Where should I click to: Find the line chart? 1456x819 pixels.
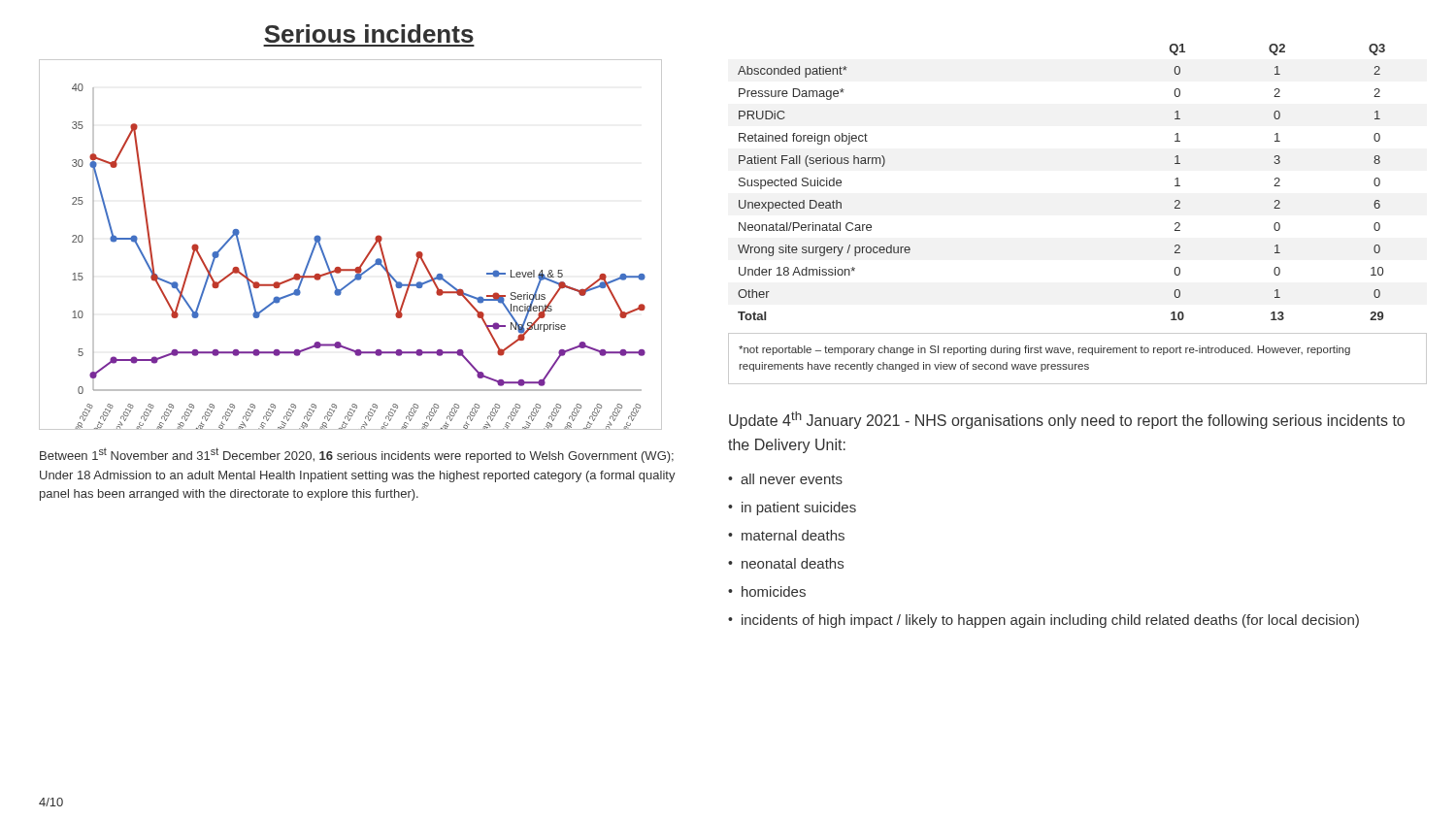tap(350, 245)
